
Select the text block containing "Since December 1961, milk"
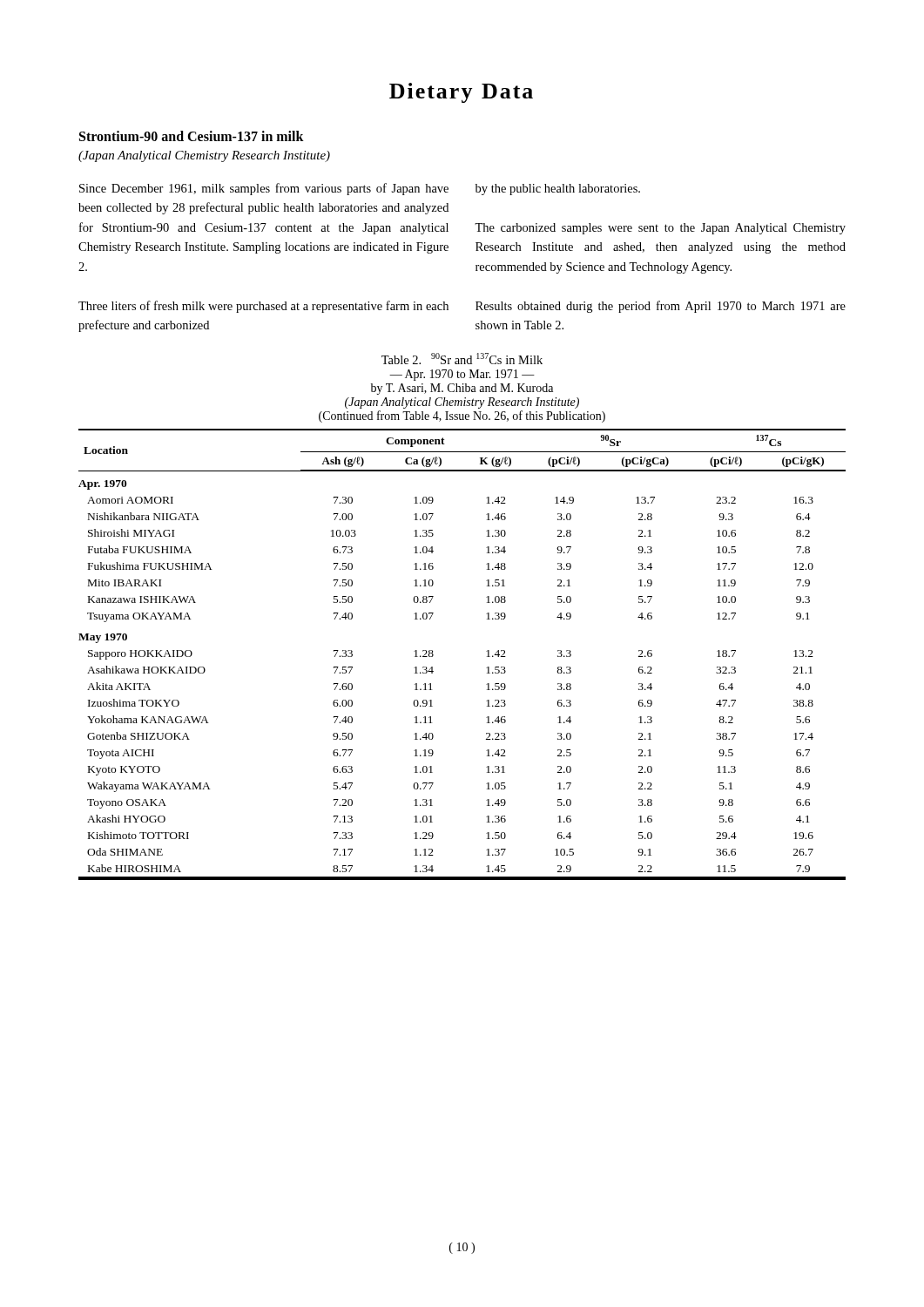[264, 257]
